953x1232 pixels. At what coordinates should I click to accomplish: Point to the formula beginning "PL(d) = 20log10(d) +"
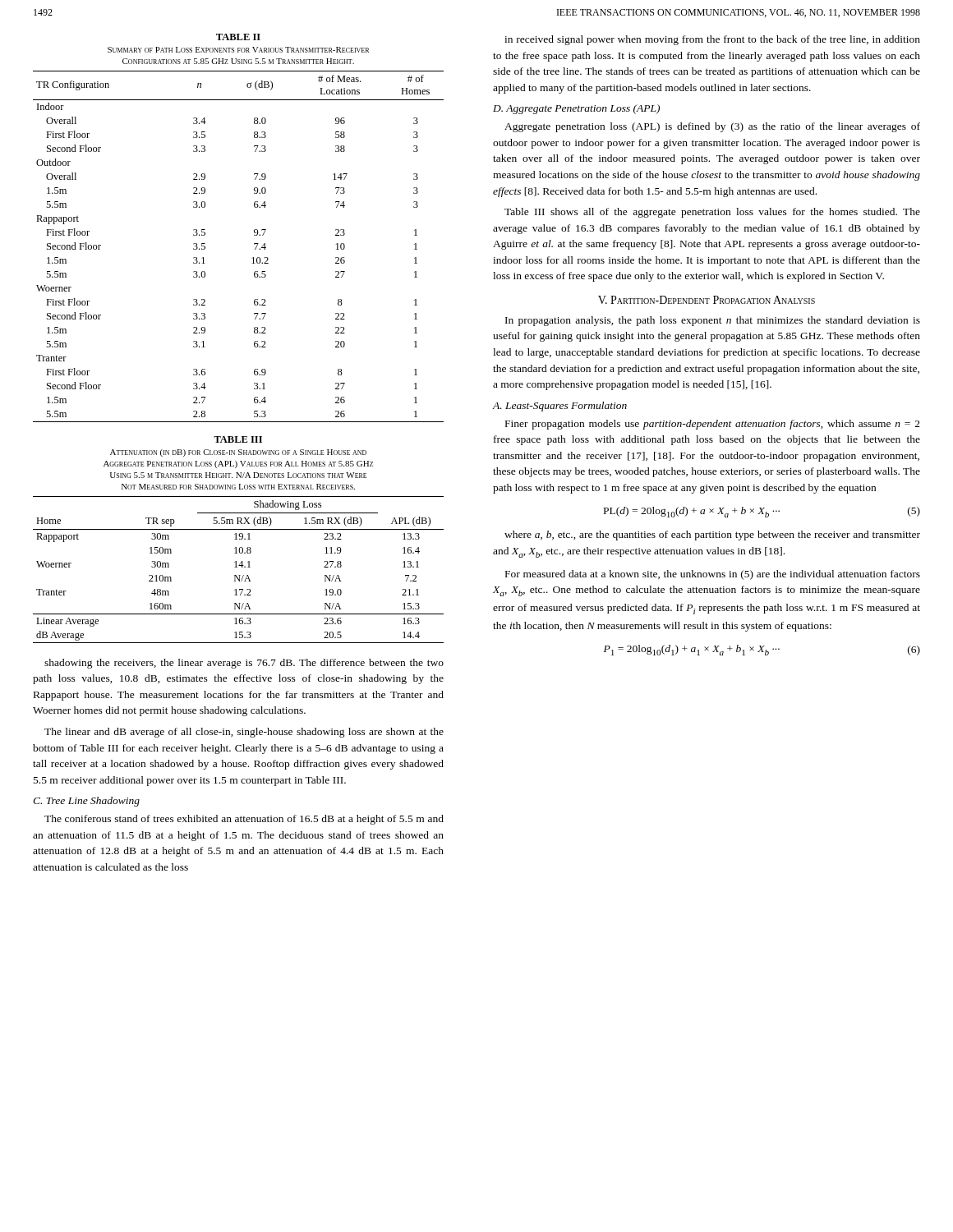coord(707,511)
